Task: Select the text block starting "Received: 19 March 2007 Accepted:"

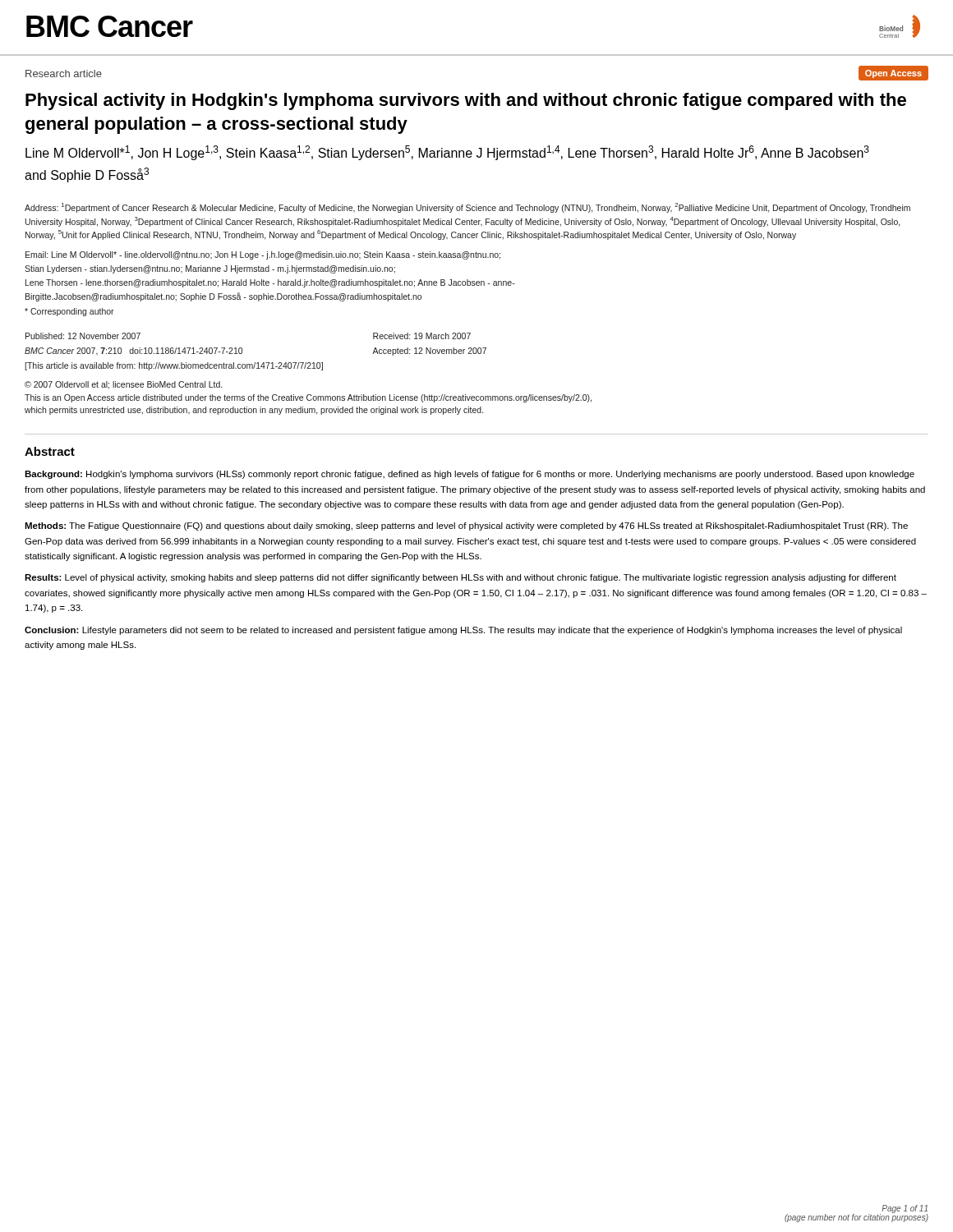Action: (x=430, y=344)
